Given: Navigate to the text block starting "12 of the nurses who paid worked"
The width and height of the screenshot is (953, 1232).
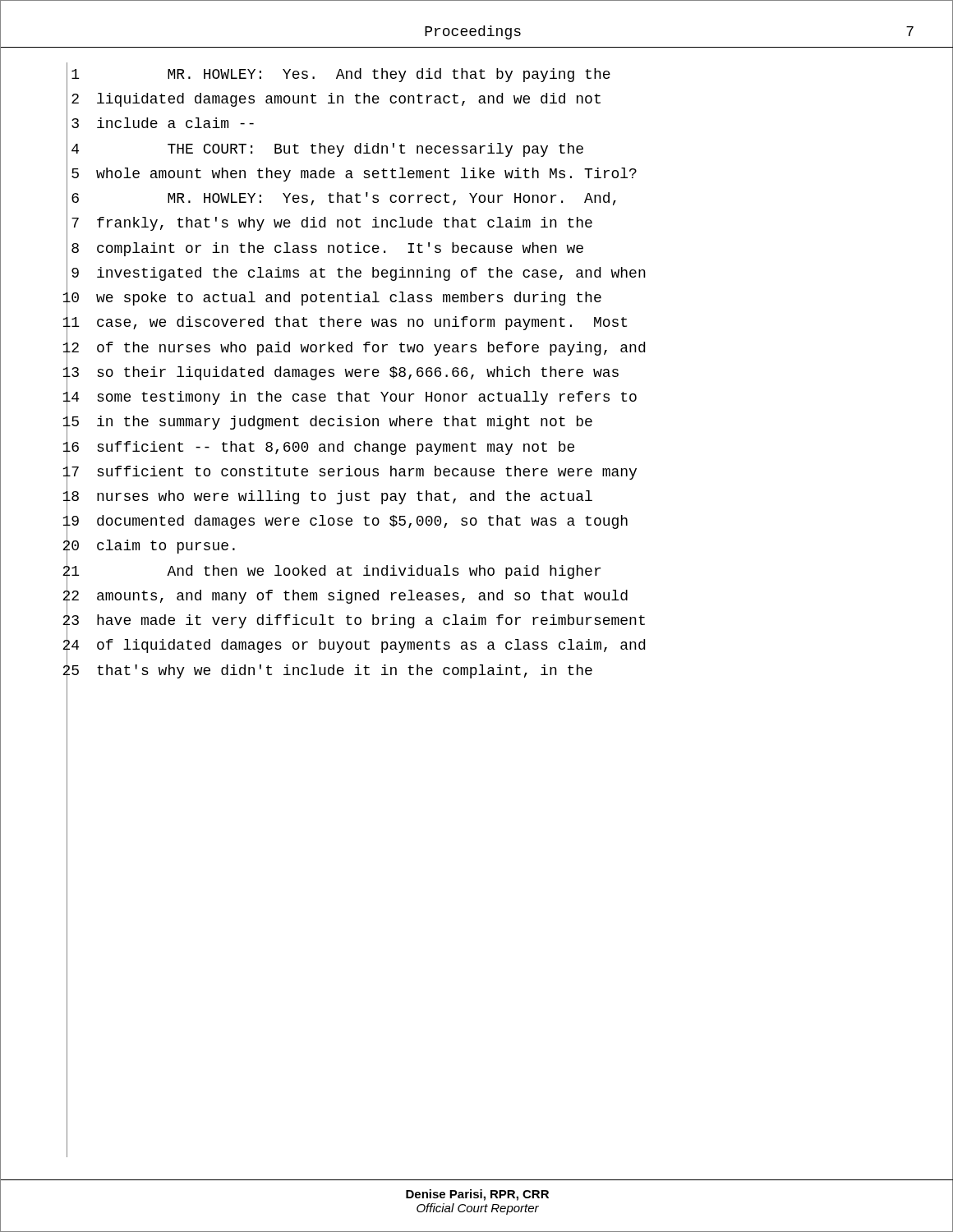Looking at the screenshot, I should [x=476, y=348].
